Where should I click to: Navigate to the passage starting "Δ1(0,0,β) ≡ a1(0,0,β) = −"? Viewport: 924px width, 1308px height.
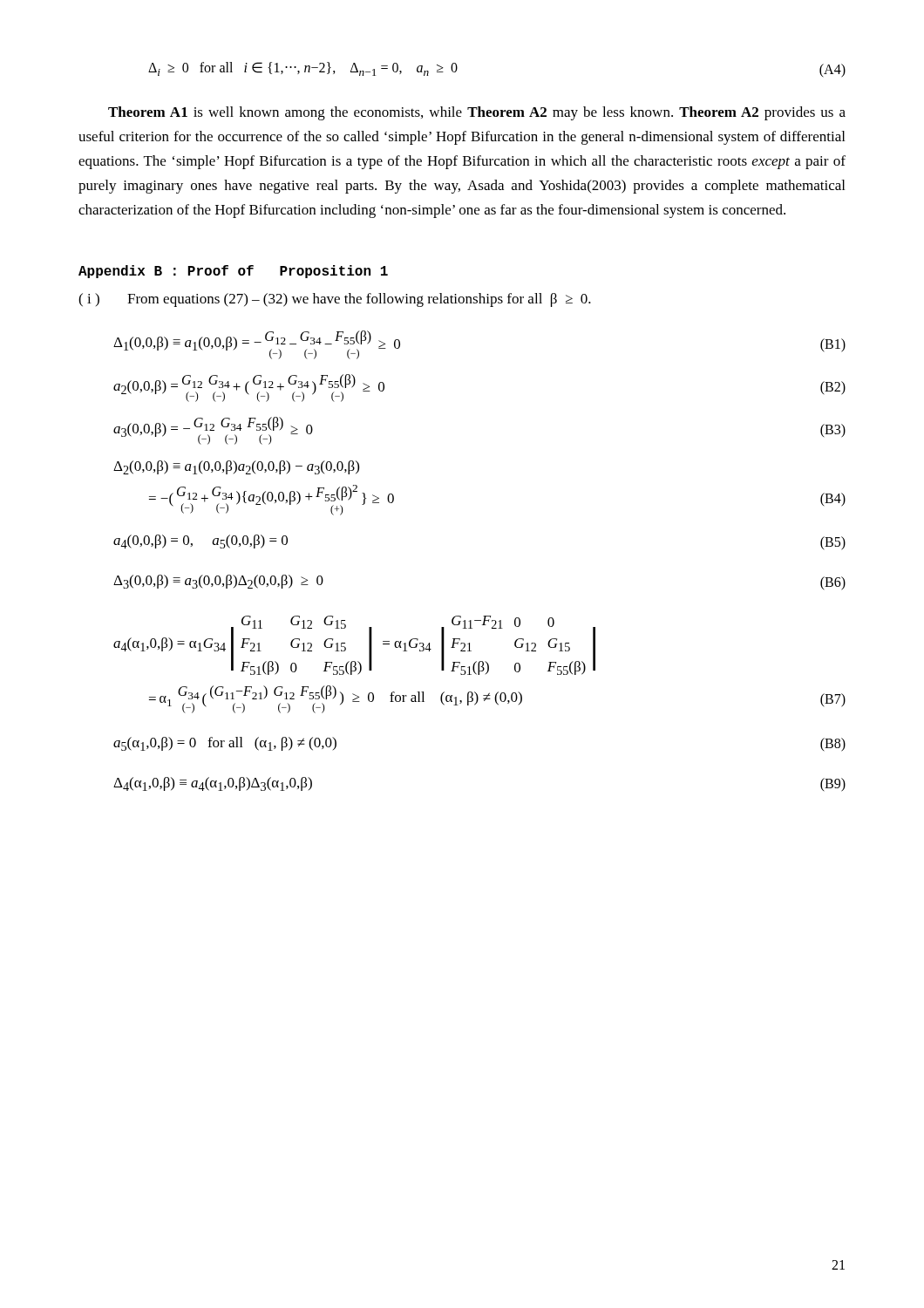[x=276, y=344]
